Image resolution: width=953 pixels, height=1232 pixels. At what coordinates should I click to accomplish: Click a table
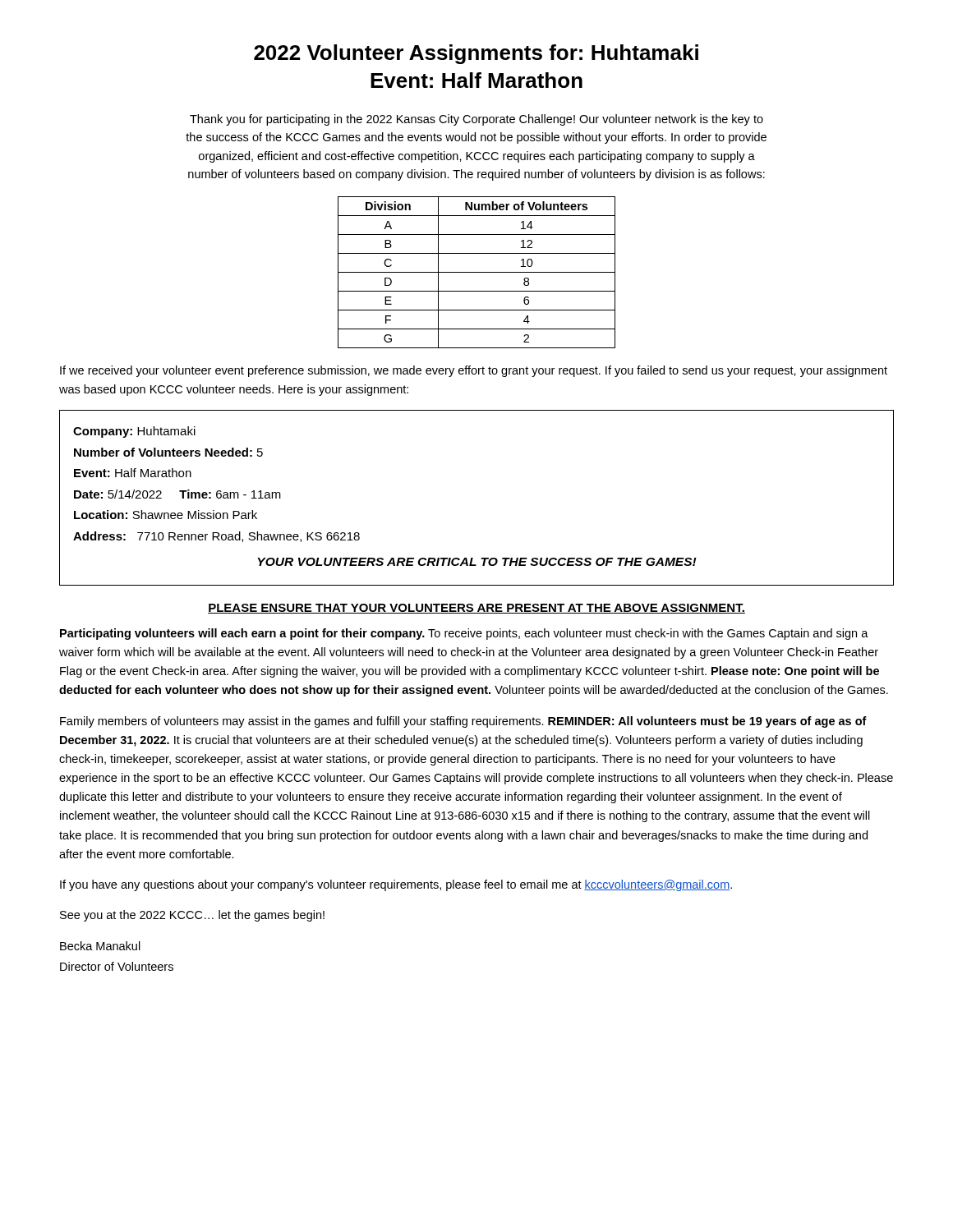476,273
